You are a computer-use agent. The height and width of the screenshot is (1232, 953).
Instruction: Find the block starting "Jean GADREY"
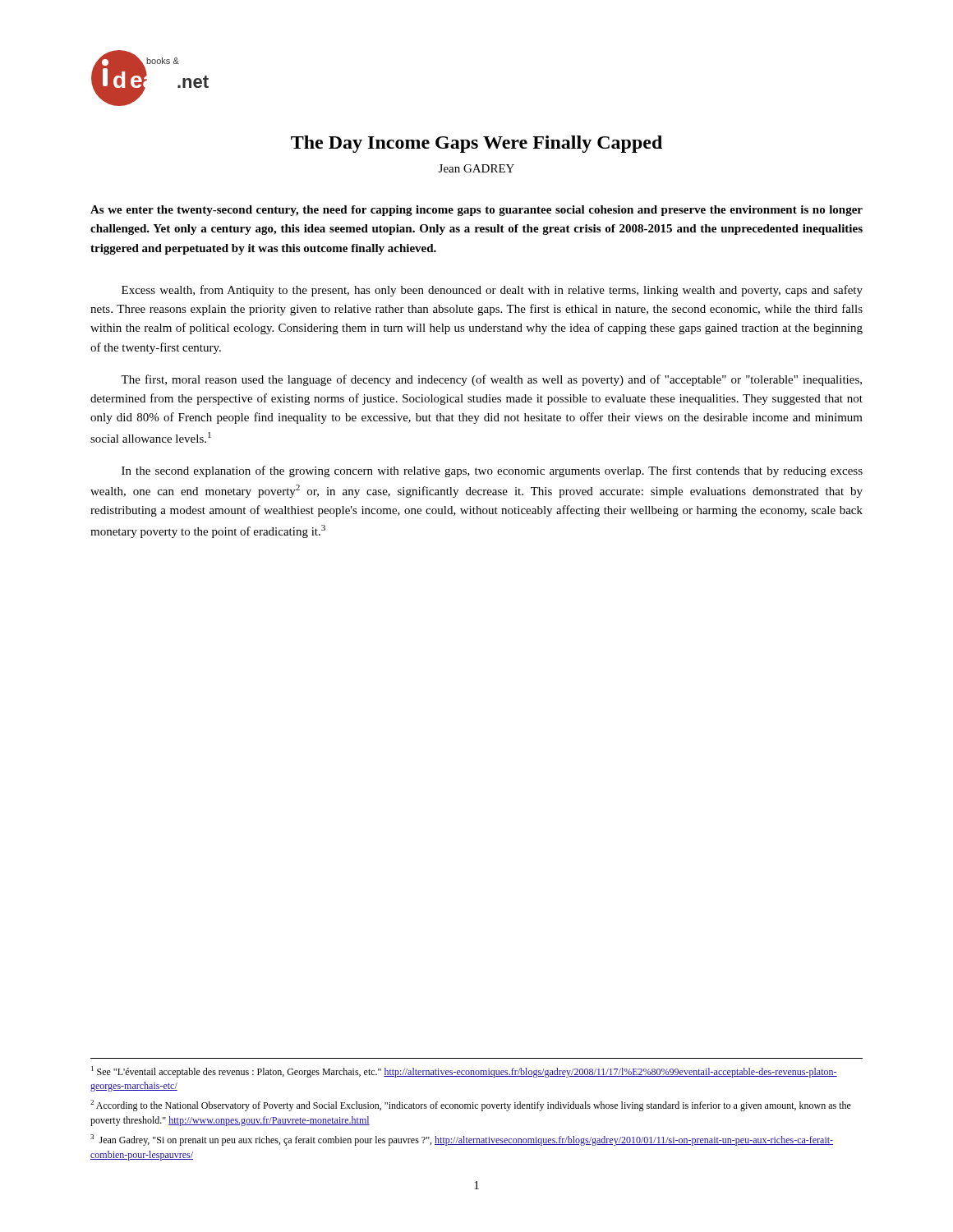(x=476, y=168)
